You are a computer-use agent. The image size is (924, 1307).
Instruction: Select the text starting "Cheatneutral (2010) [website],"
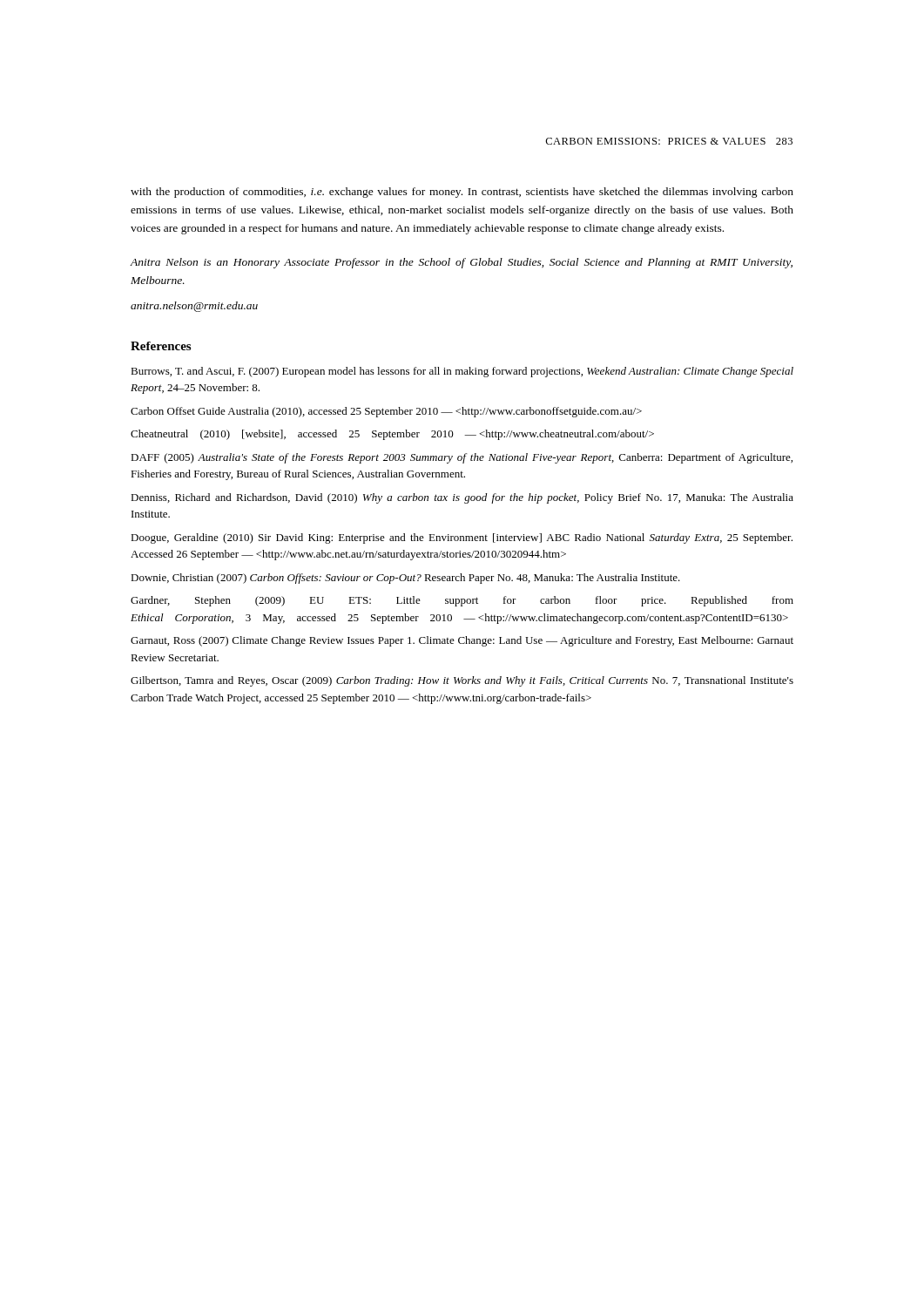[393, 434]
